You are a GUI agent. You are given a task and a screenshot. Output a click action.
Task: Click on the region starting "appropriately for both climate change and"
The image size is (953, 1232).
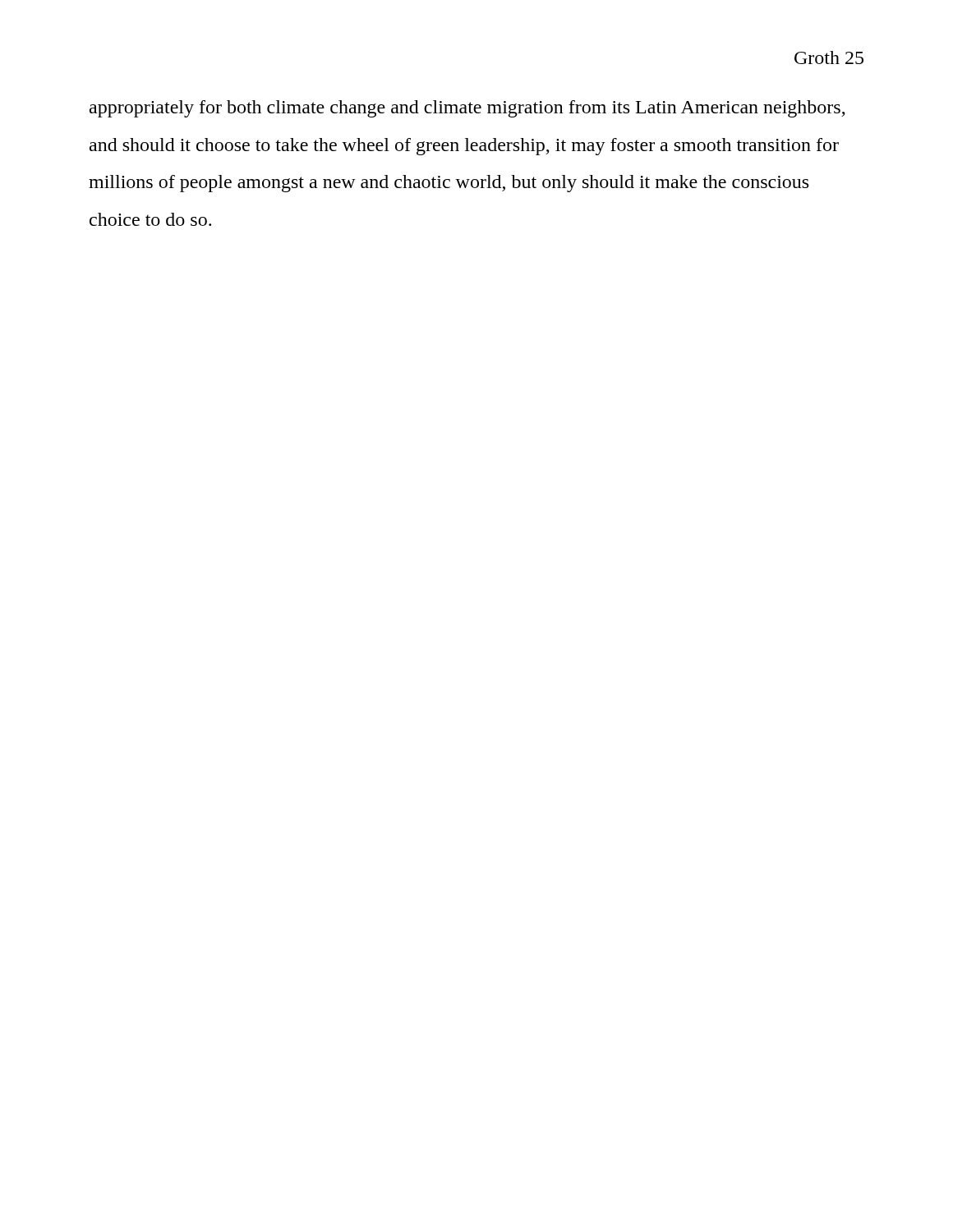pyautogui.click(x=467, y=109)
